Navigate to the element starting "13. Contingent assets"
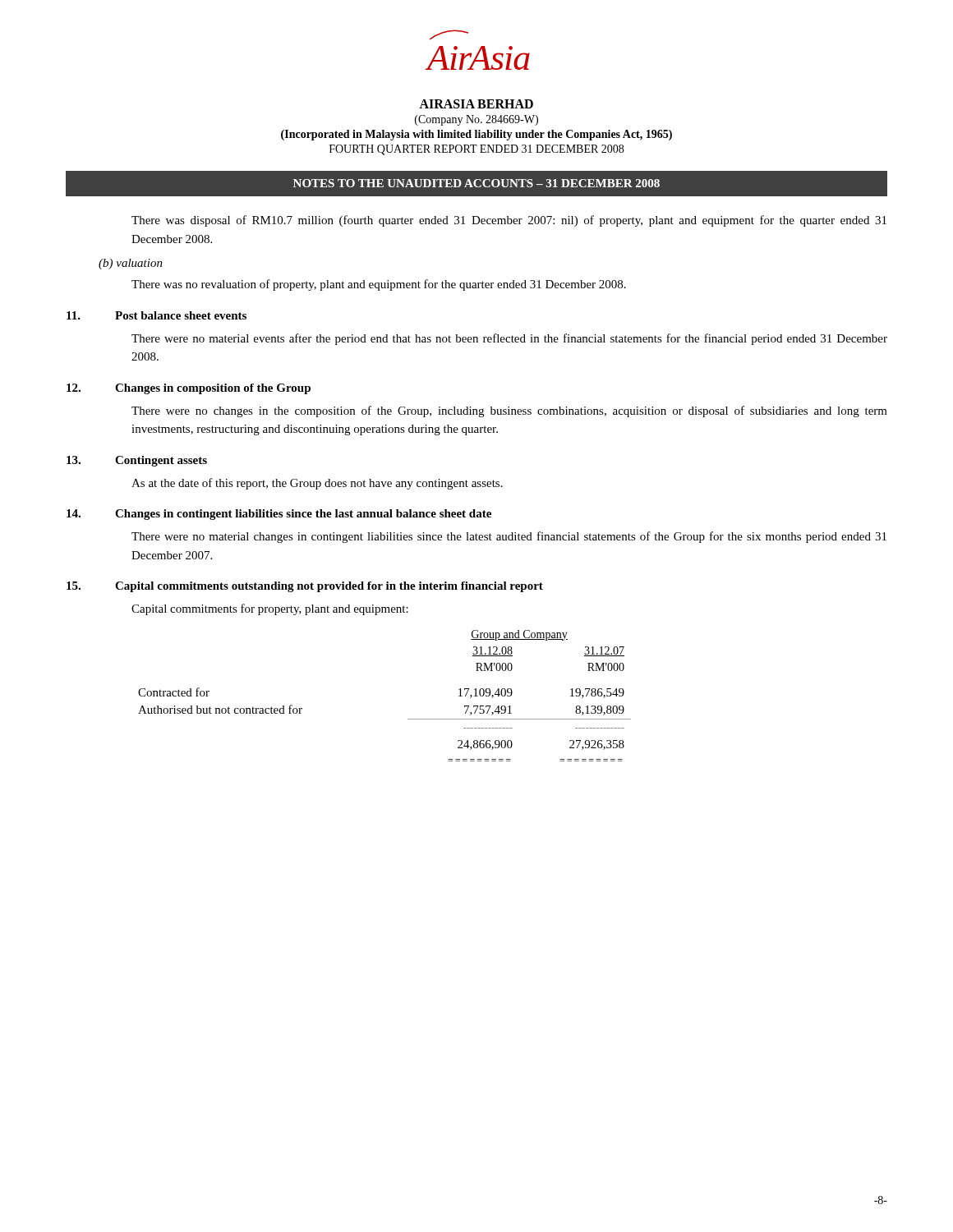The image size is (953, 1232). [136, 460]
